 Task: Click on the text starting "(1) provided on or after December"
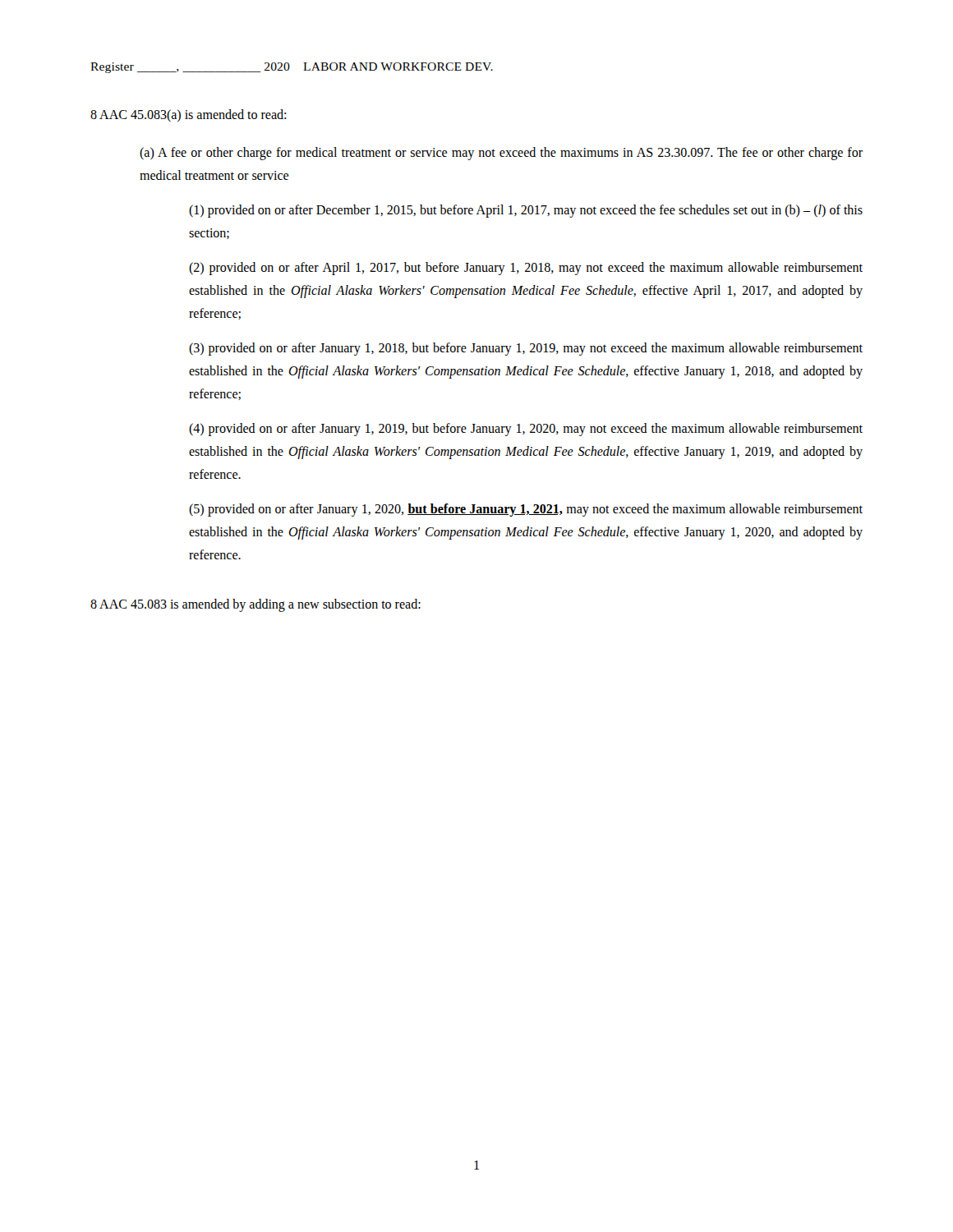tap(526, 221)
